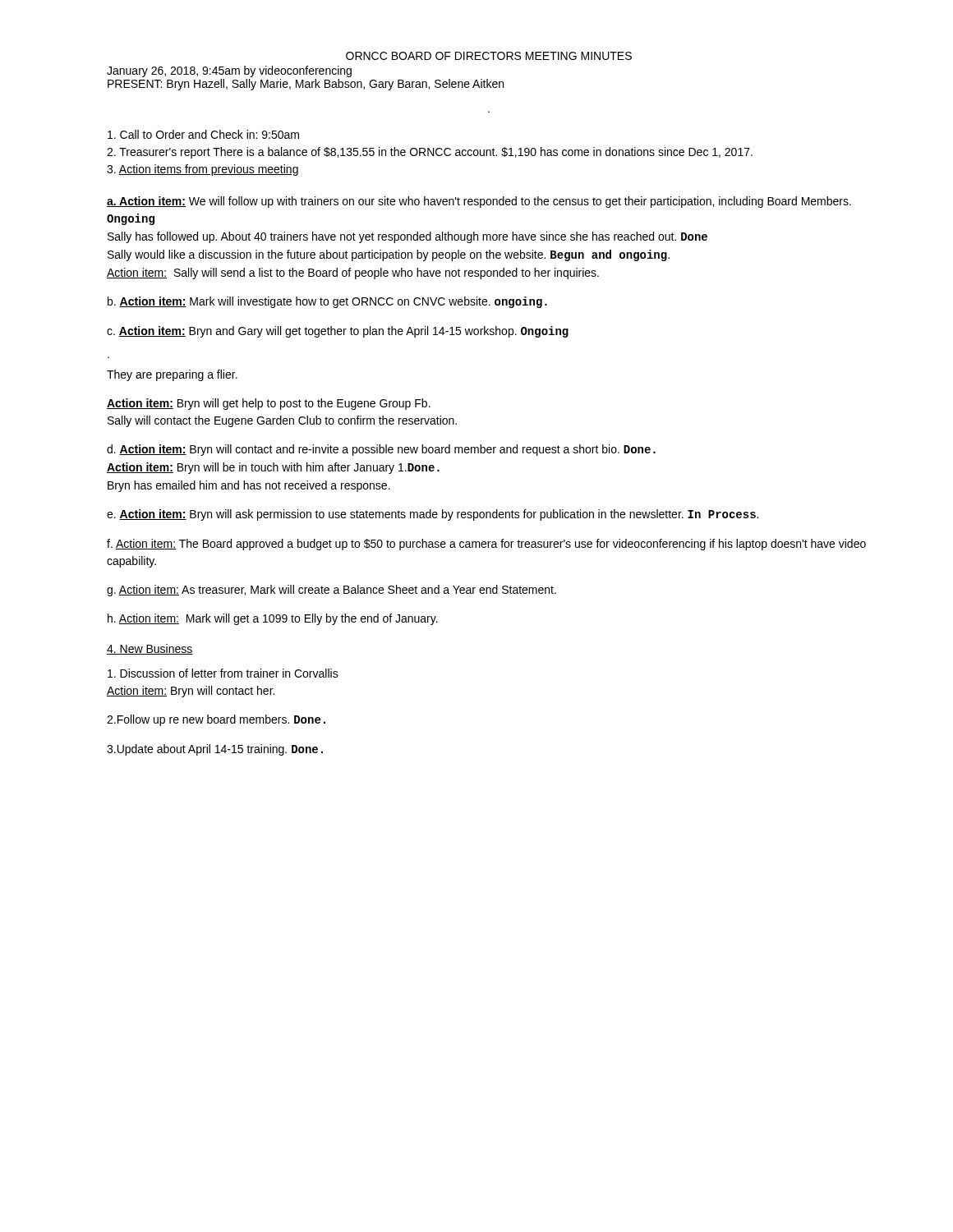Locate the element starting "c. Action item: Bryn"
This screenshot has height=1232, width=953.
[x=338, y=331]
